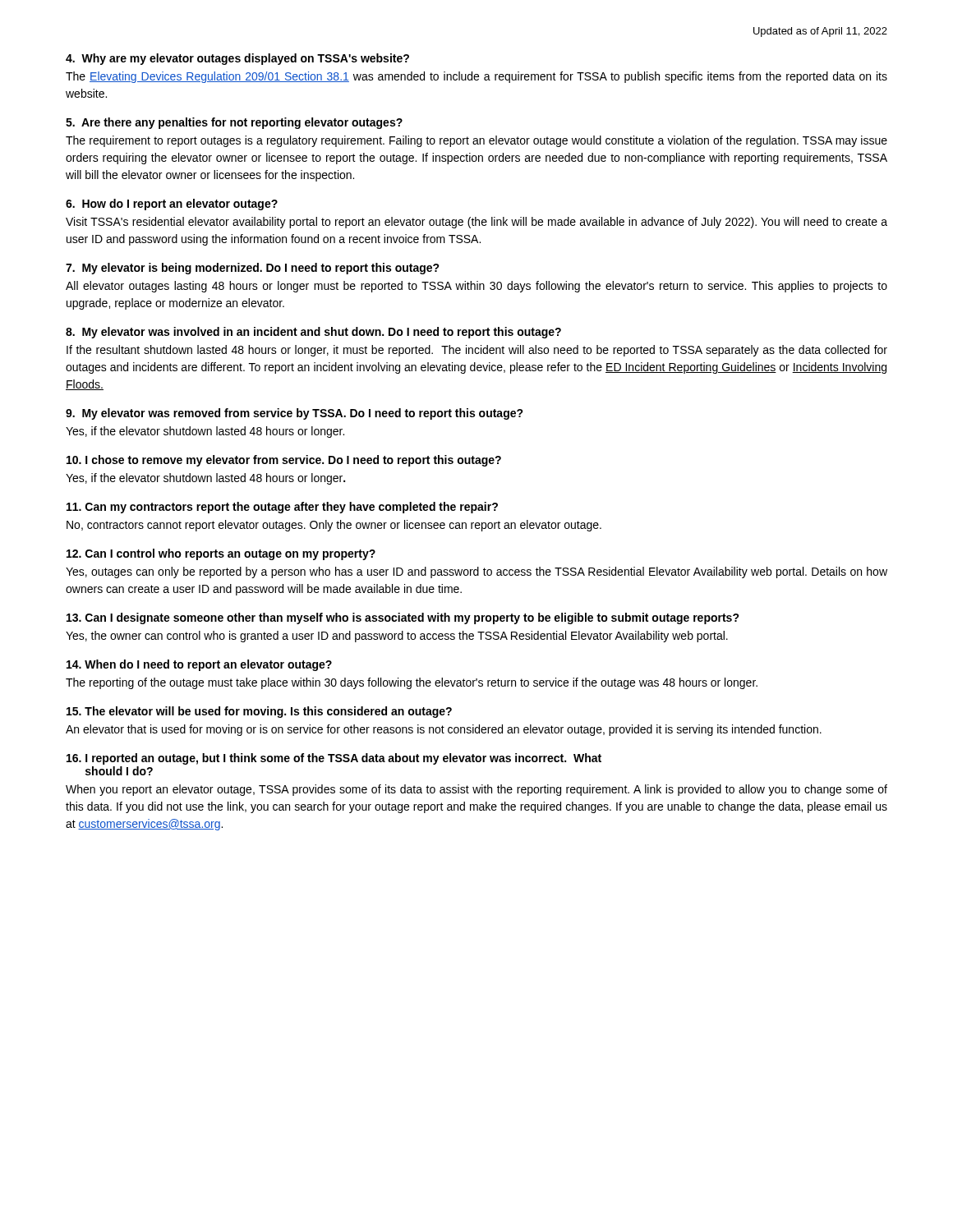Viewport: 953px width, 1232px height.
Task: Find the region starting "6. How do I"
Action: (172, 204)
